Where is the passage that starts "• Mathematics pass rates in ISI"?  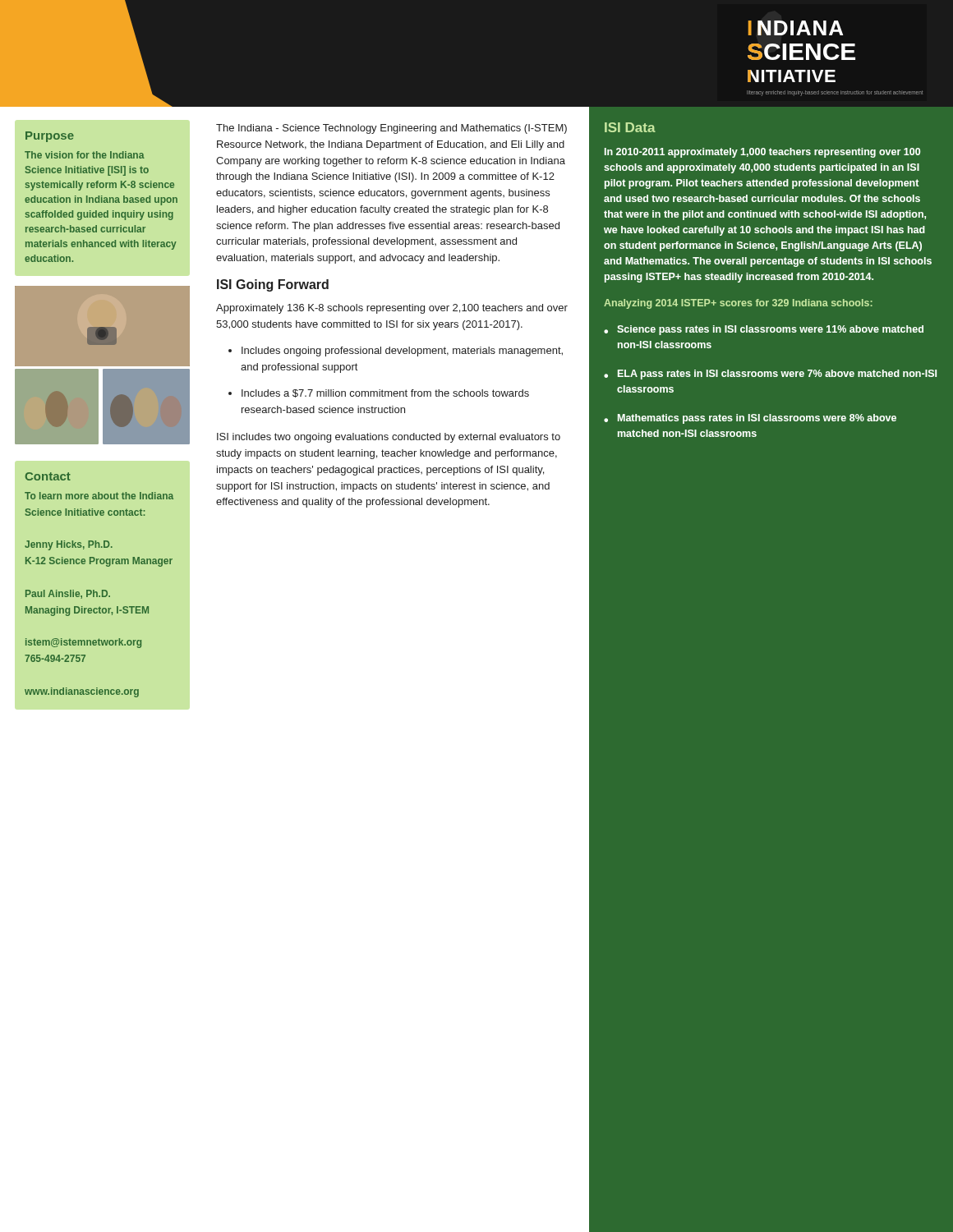(750, 425)
